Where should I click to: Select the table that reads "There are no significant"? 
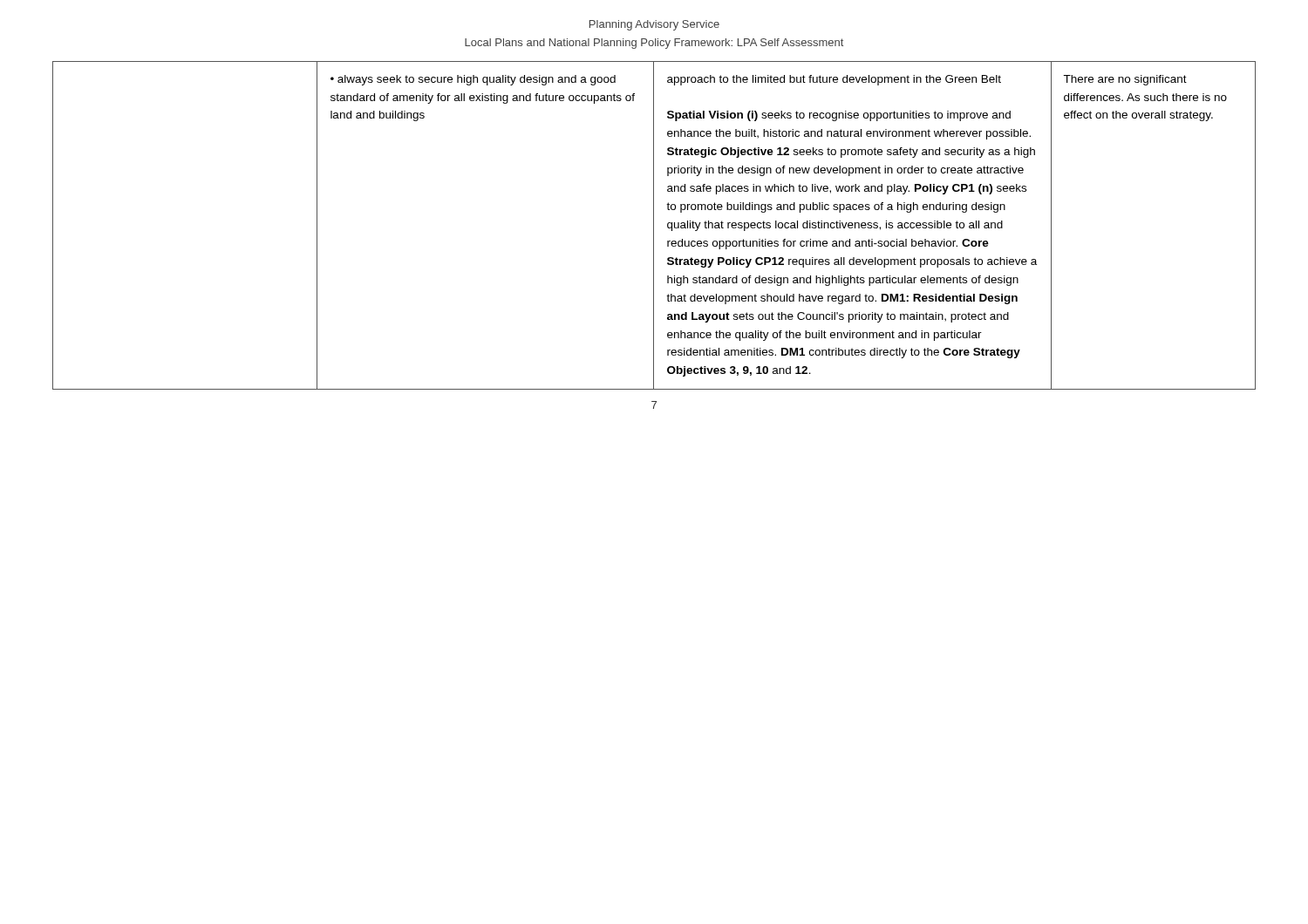[x=654, y=225]
